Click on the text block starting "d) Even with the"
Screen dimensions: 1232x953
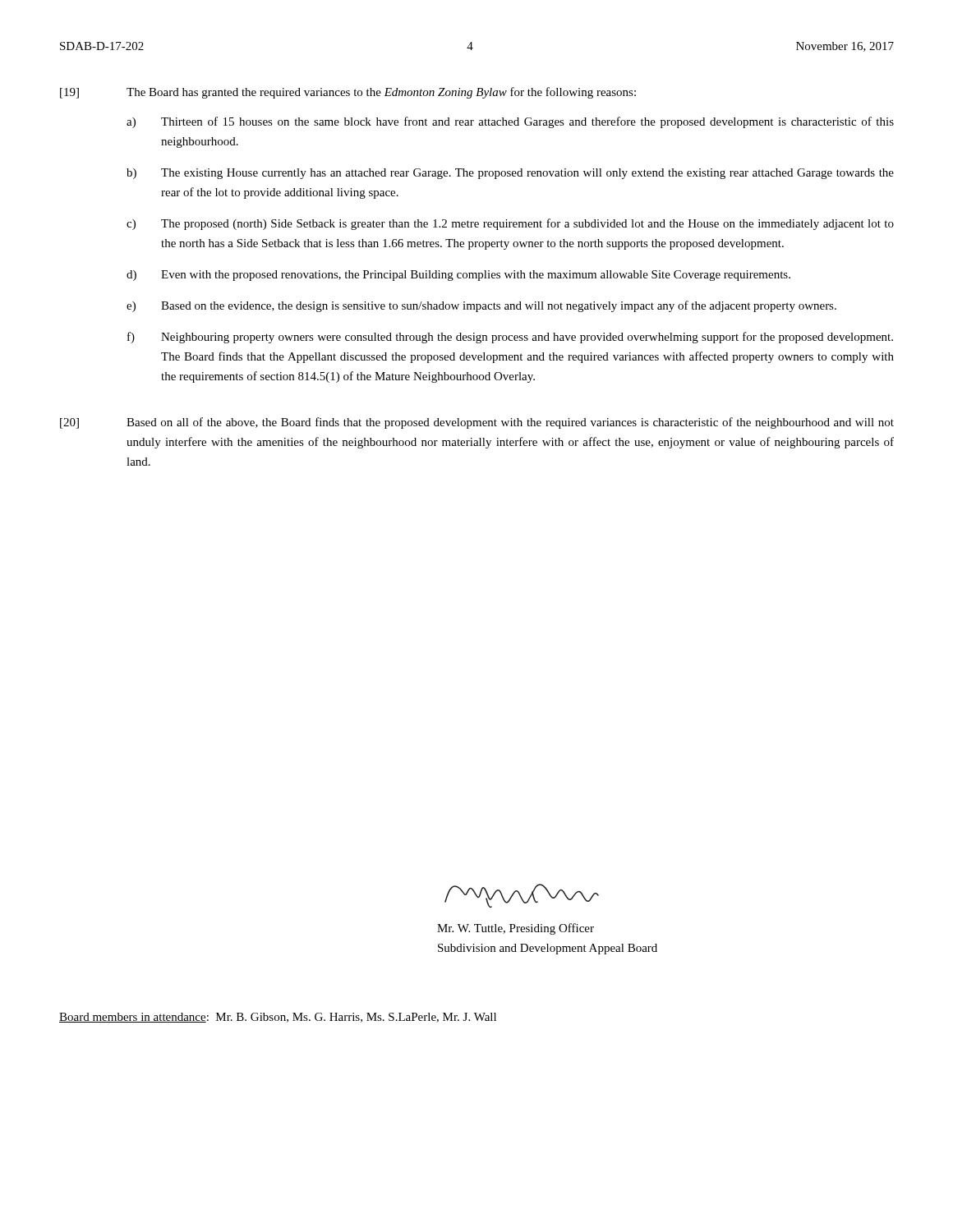(510, 274)
